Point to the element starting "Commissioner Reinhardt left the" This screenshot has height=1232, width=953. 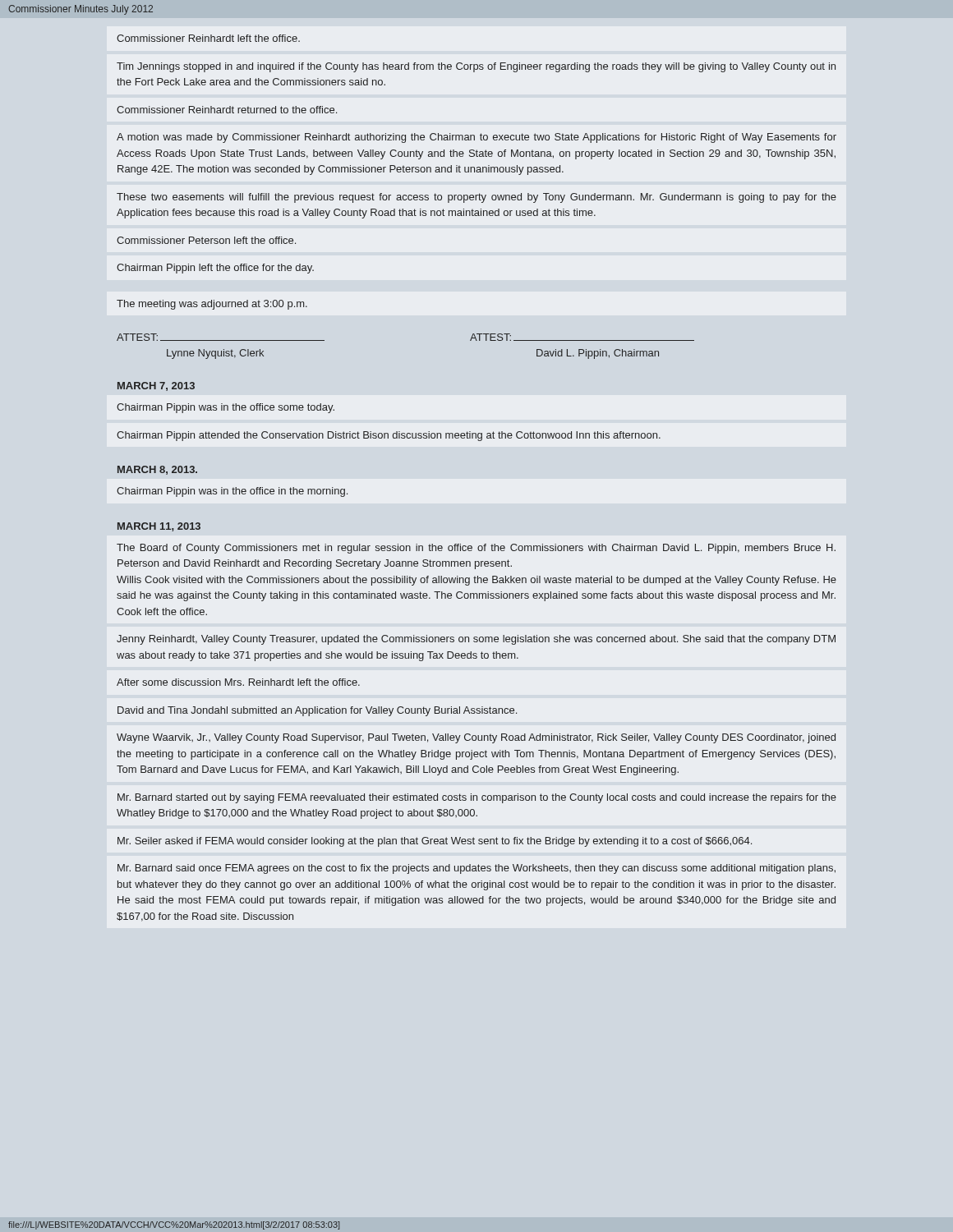pos(209,38)
